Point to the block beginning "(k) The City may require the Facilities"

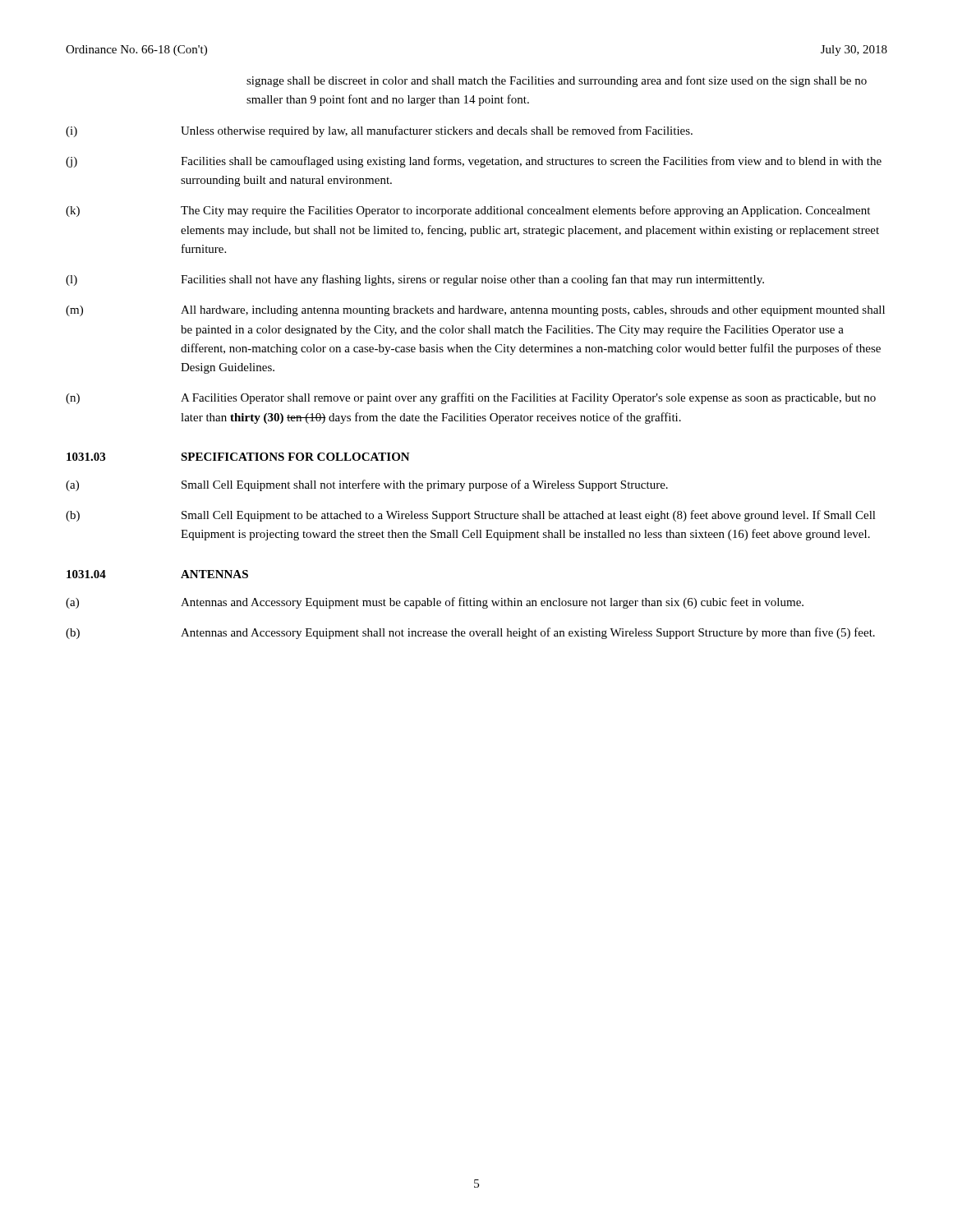pos(476,230)
